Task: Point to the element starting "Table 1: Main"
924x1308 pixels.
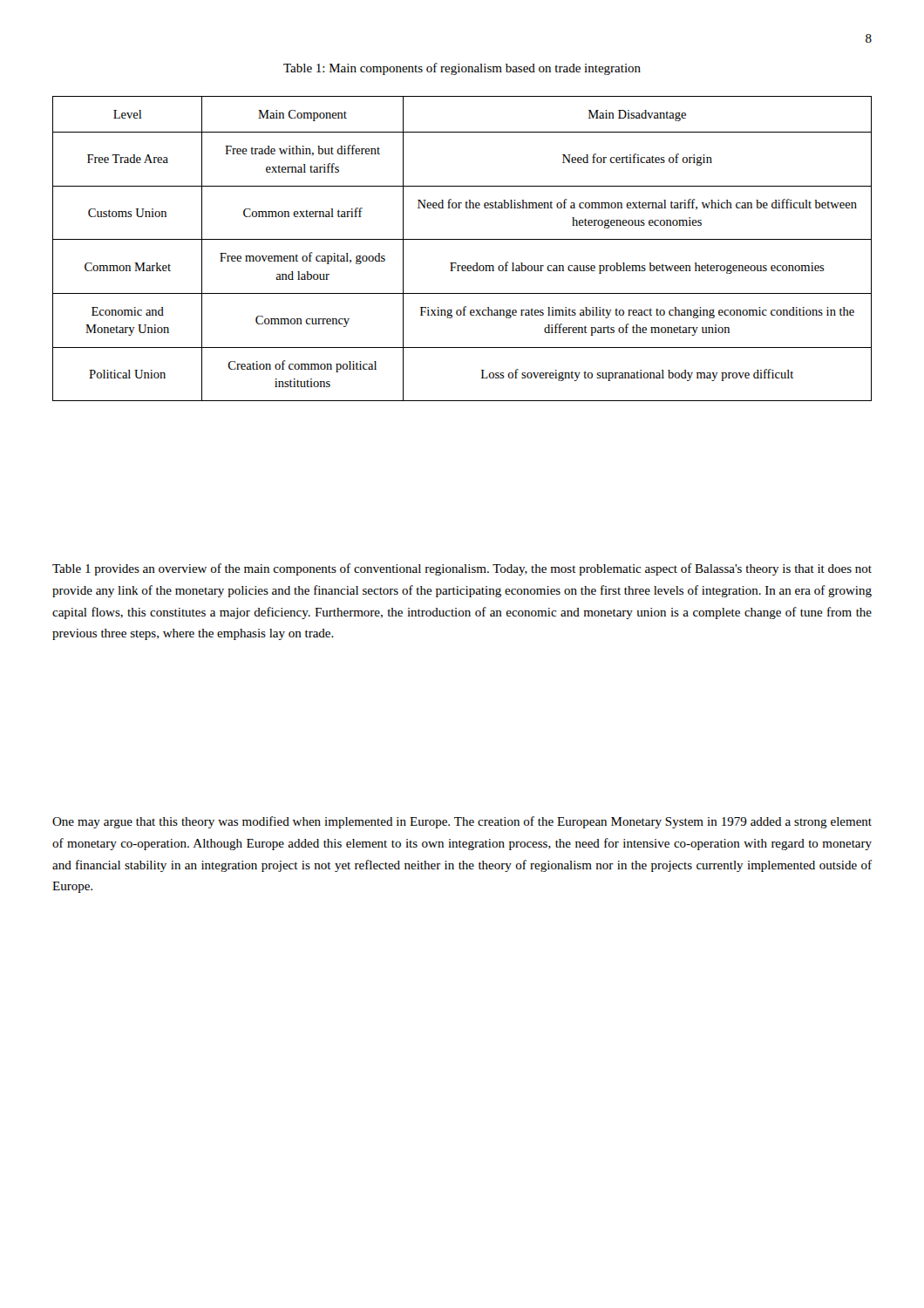Action: coord(462,68)
